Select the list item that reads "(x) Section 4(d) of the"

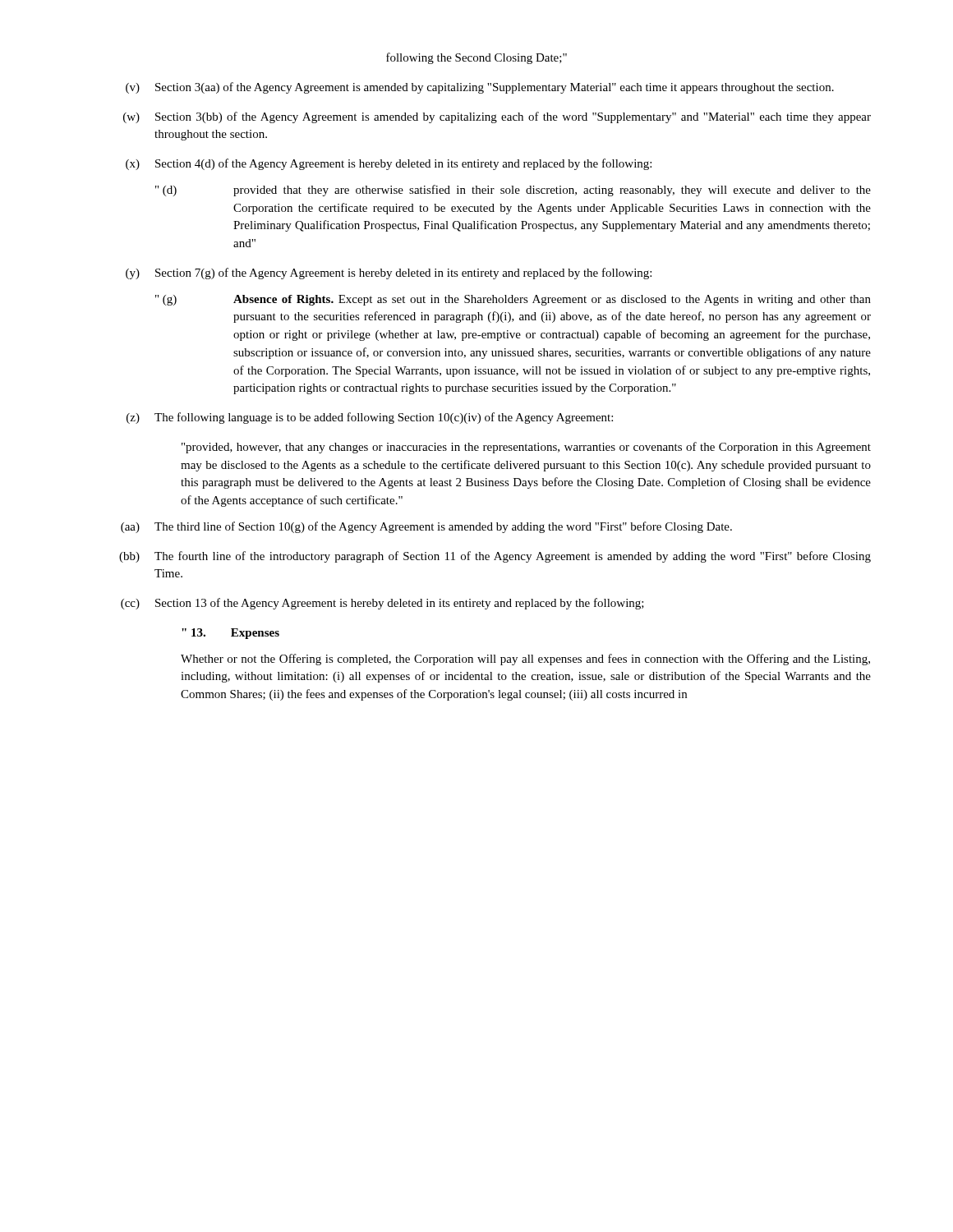(x=476, y=204)
